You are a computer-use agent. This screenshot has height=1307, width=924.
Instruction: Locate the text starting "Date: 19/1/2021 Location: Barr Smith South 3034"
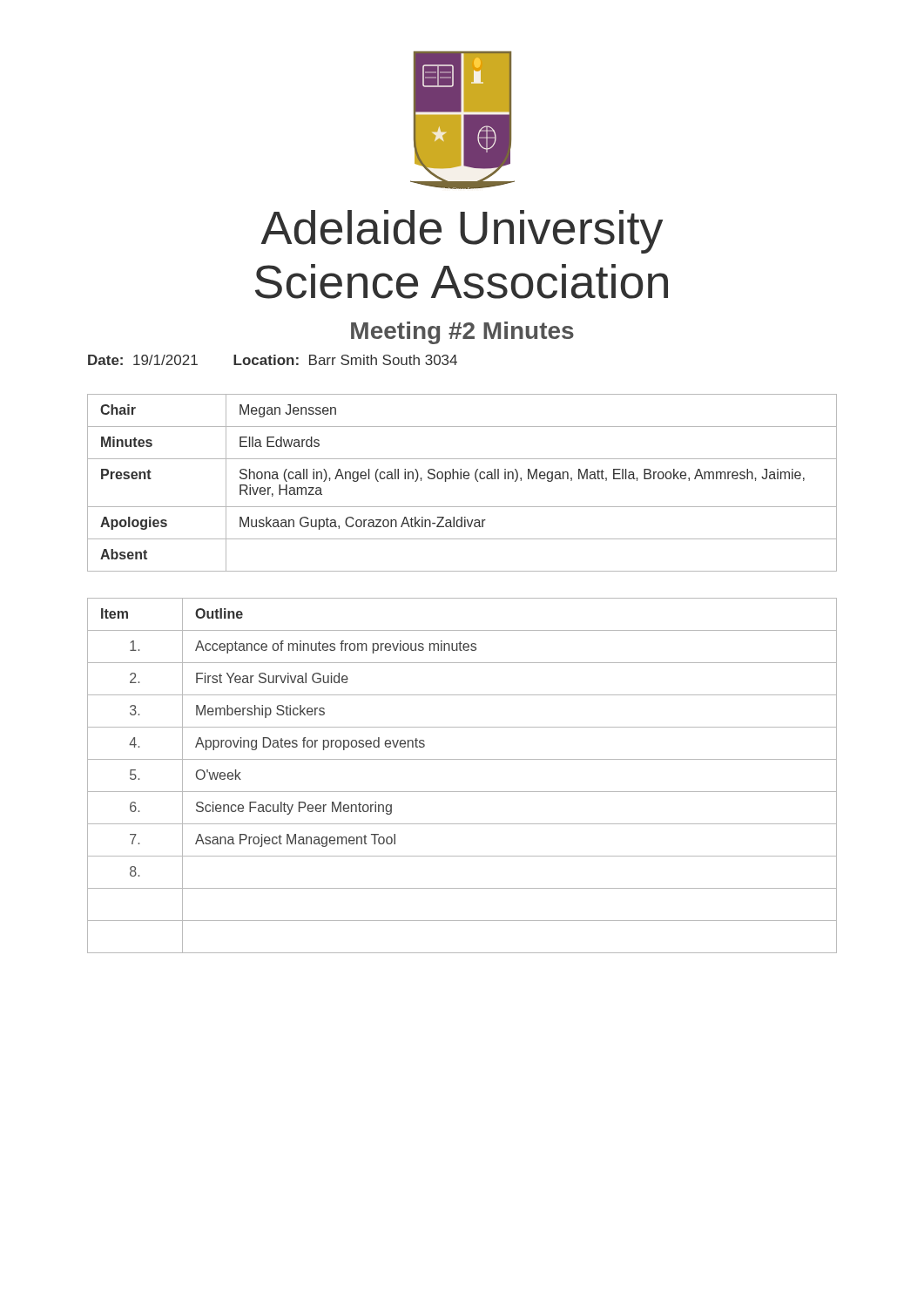click(x=272, y=361)
